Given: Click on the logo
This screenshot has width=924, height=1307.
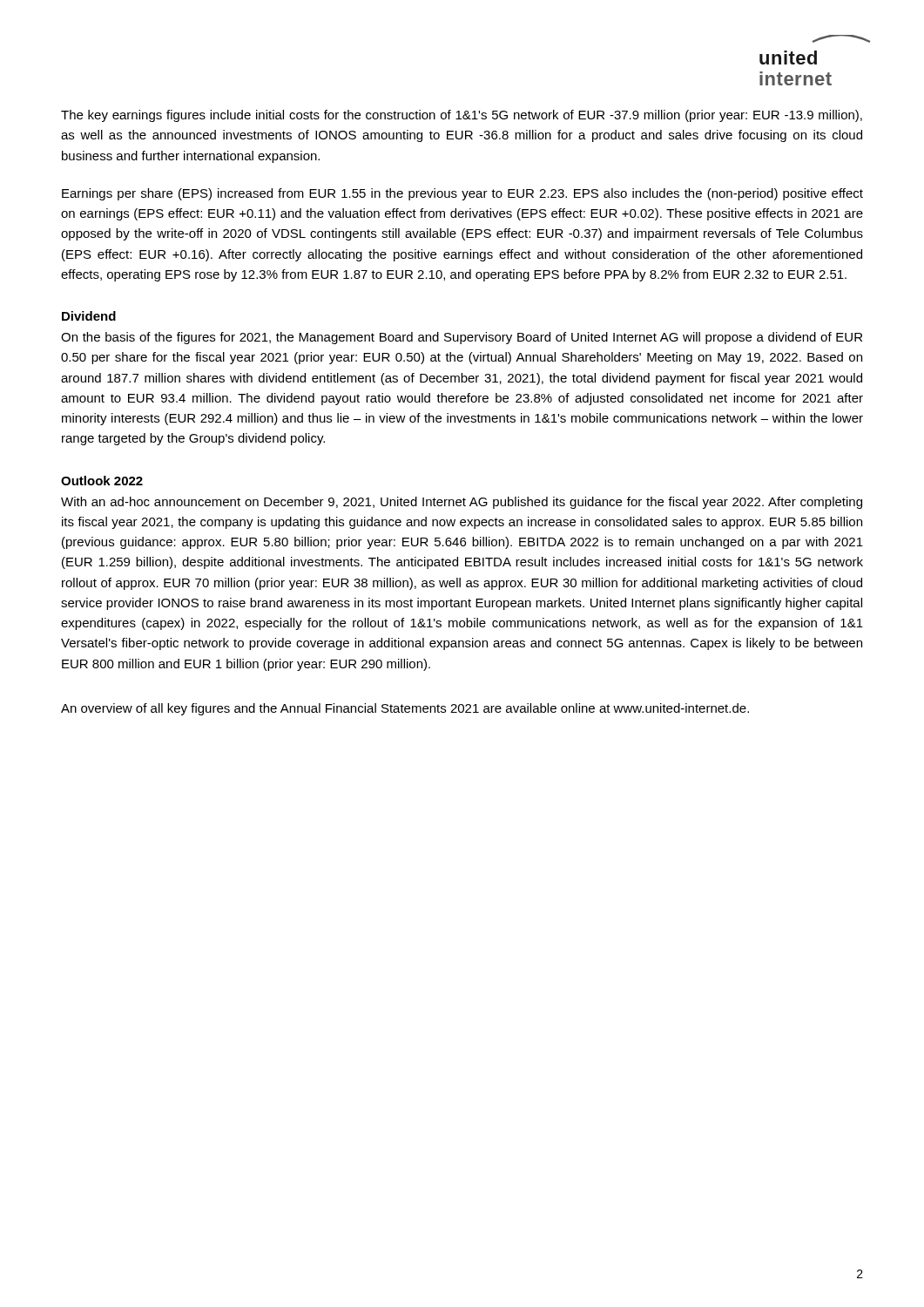Looking at the screenshot, I should point(815,63).
